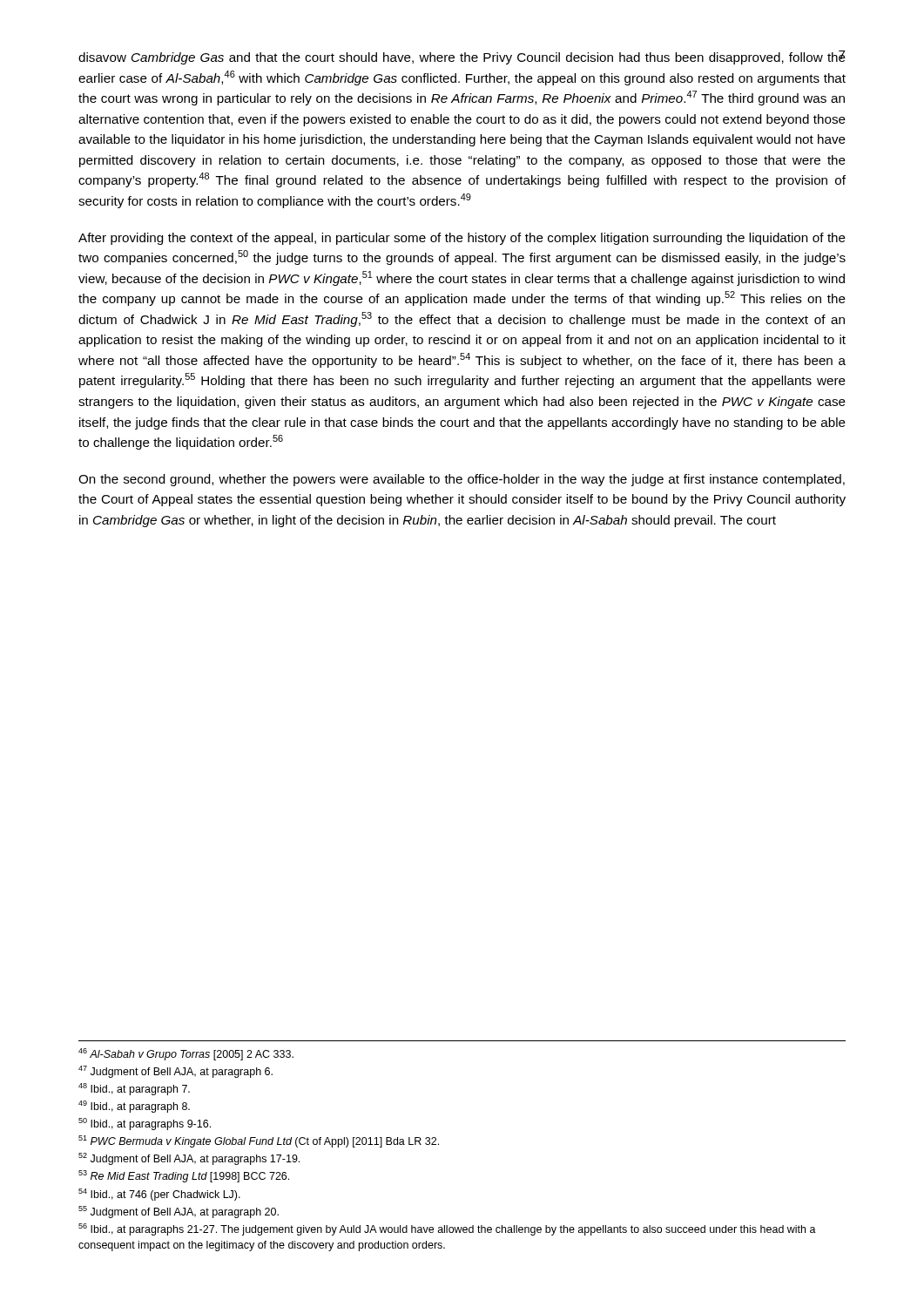Point to the block beginning "46 Al-Sabah v Grupo"
Screen dimensions: 1307x924
click(186, 1053)
